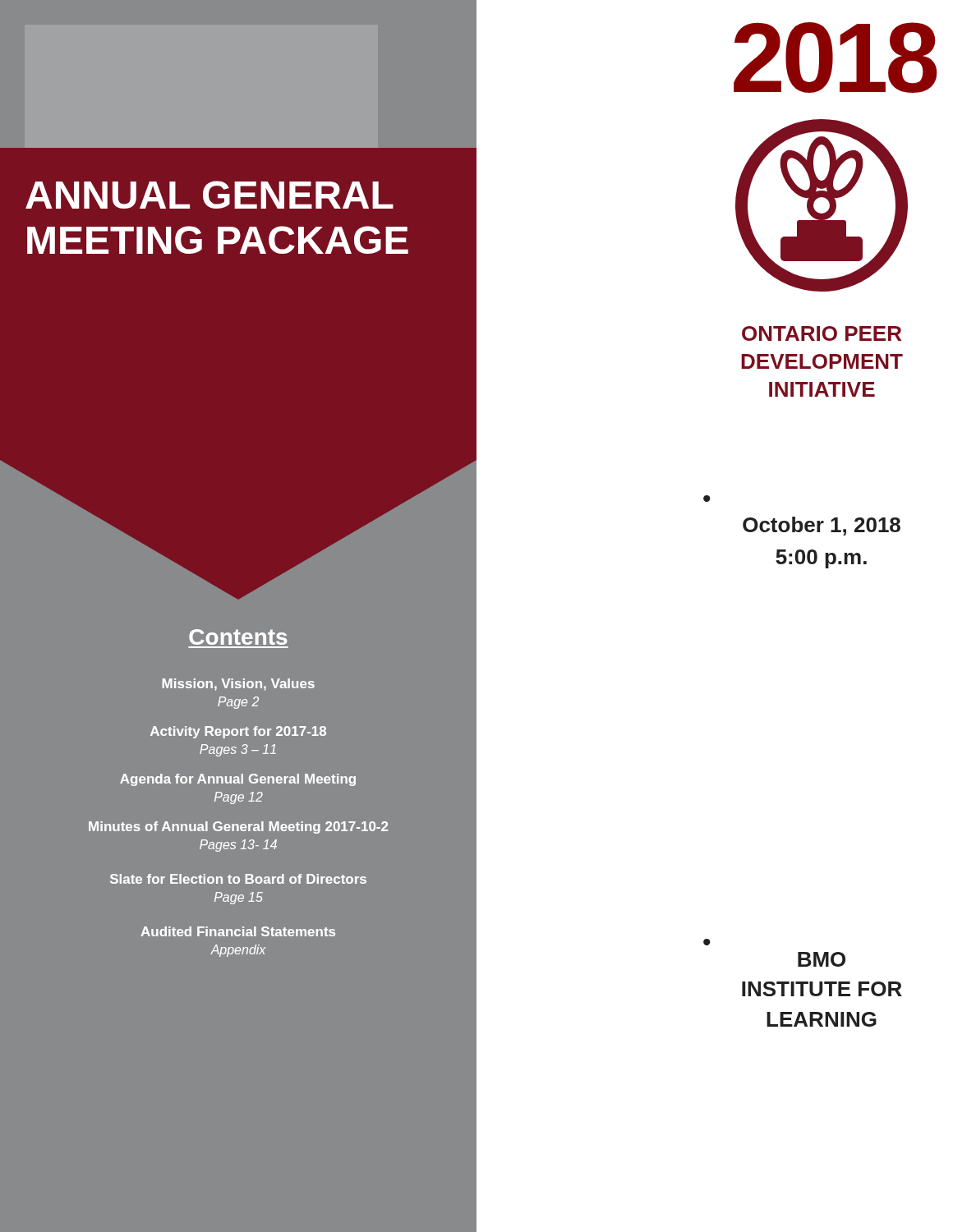The height and width of the screenshot is (1232, 953).
Task: Locate the list item containing "Mission, Vision, Values Page"
Action: (238, 693)
